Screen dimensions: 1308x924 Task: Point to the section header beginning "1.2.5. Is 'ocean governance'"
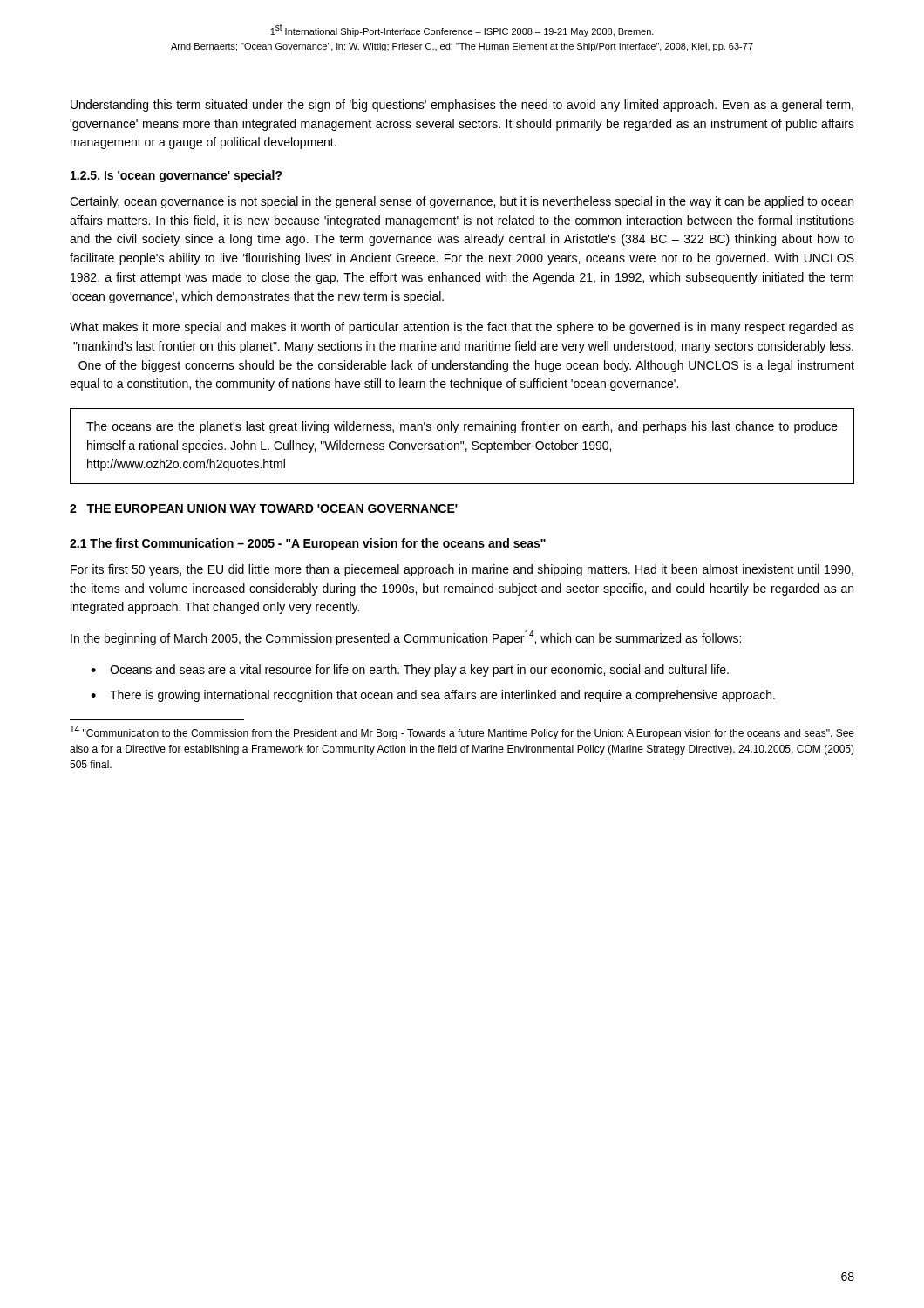point(176,175)
